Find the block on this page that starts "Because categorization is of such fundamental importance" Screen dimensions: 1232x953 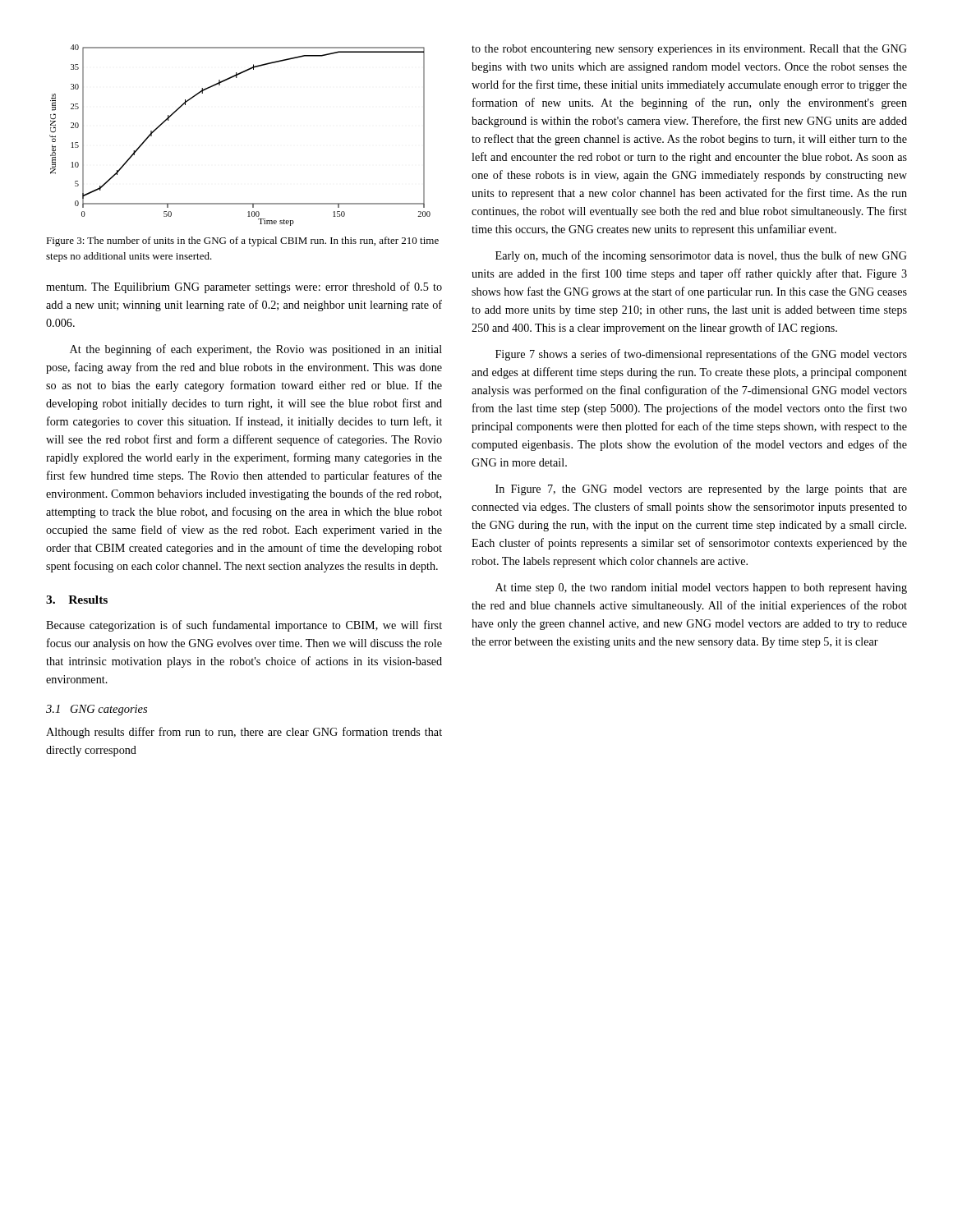pos(244,652)
